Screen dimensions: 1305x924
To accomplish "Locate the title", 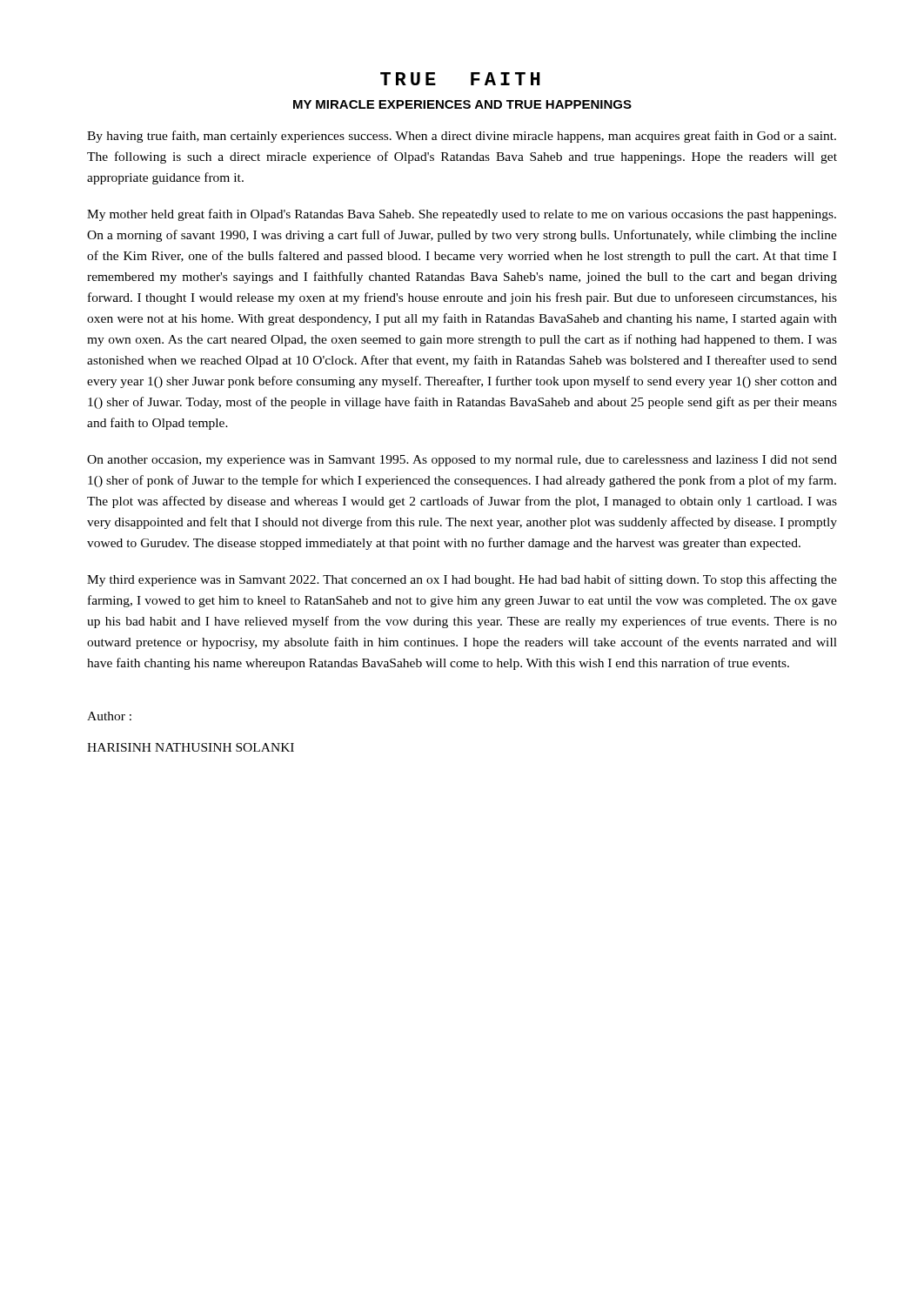I will point(462,80).
